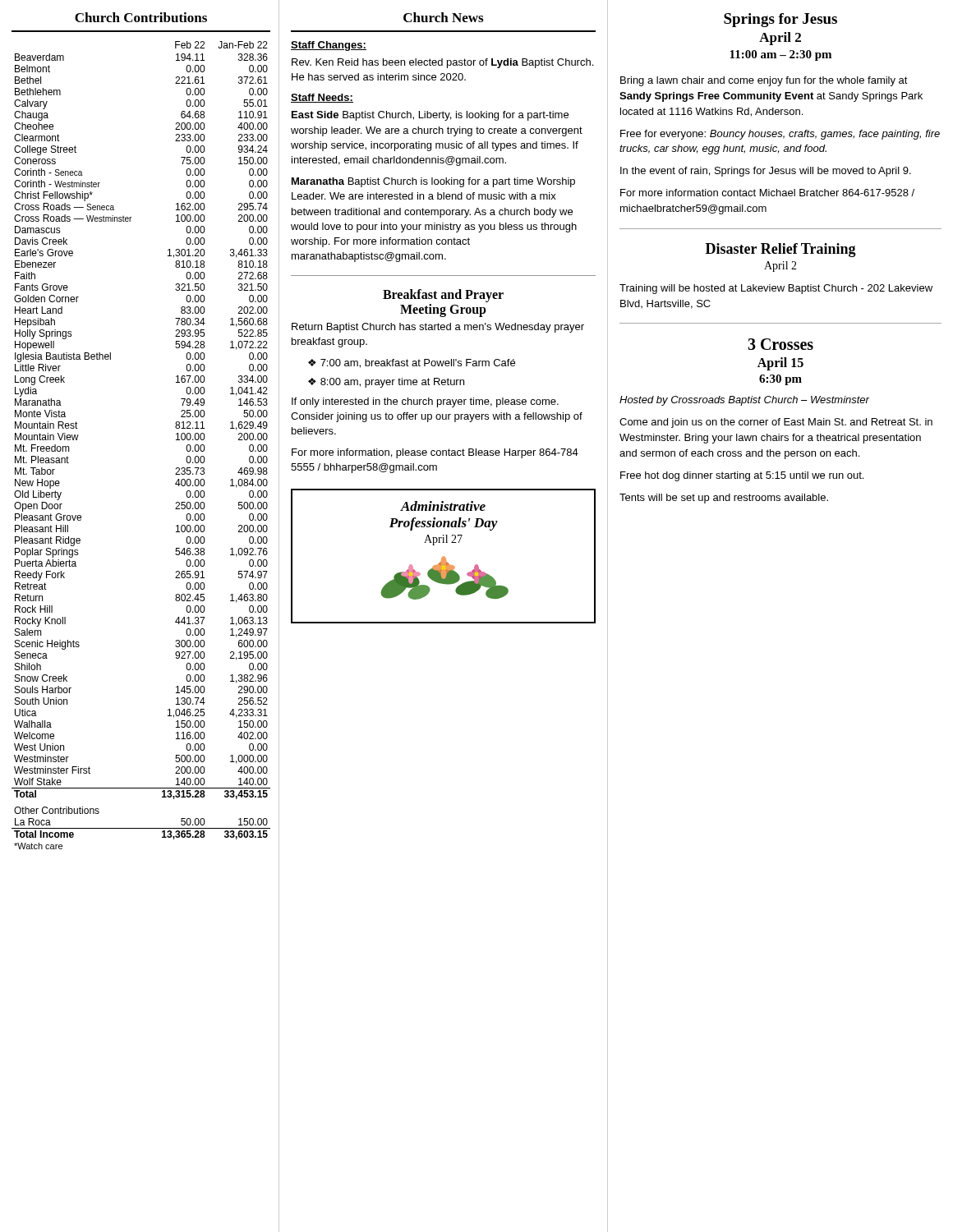Locate the region starting "8:00 am, prayer time at Return"
This screenshot has height=1232, width=953.
(x=451, y=381)
